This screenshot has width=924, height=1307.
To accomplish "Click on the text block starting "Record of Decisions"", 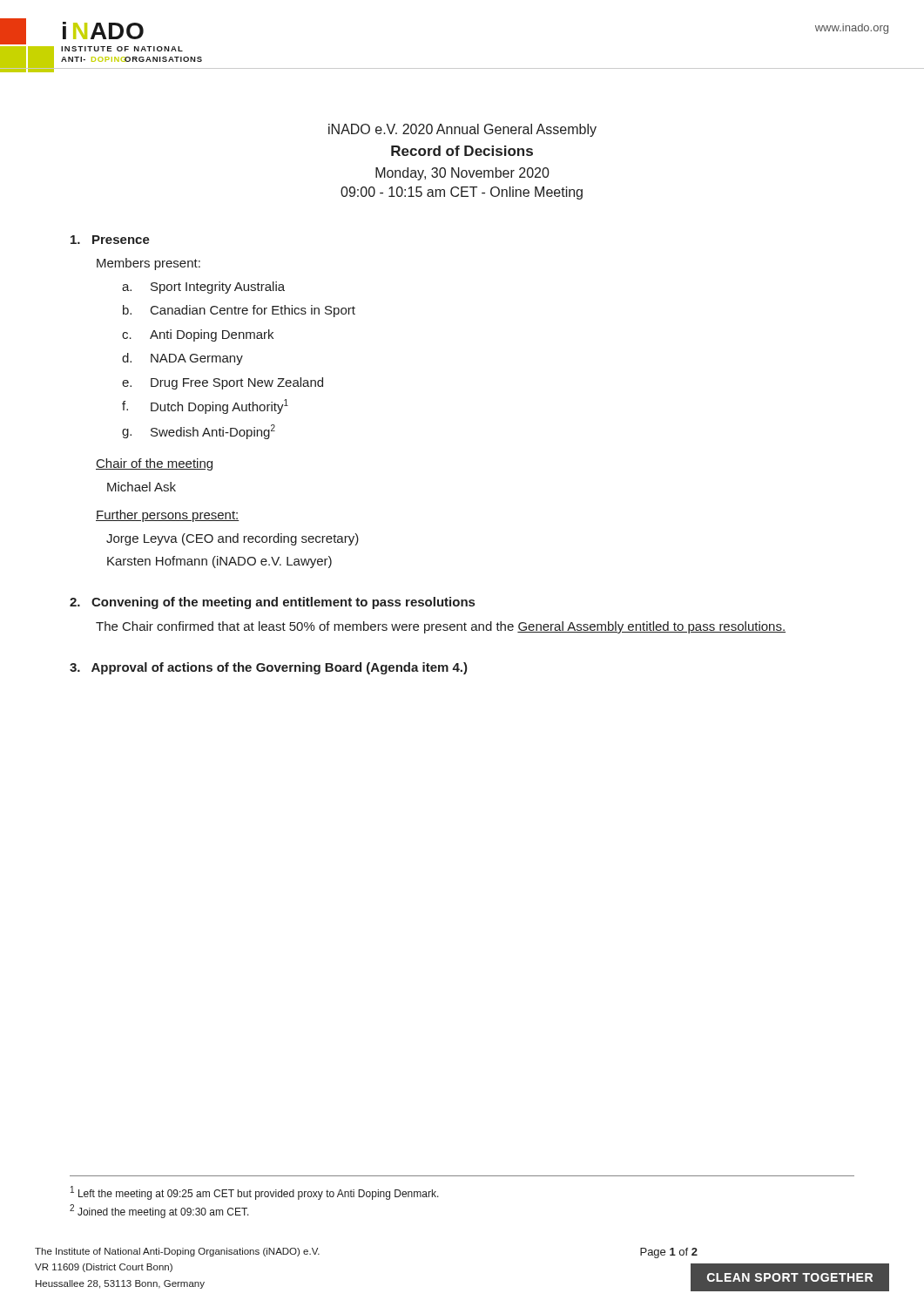I will pyautogui.click(x=462, y=151).
